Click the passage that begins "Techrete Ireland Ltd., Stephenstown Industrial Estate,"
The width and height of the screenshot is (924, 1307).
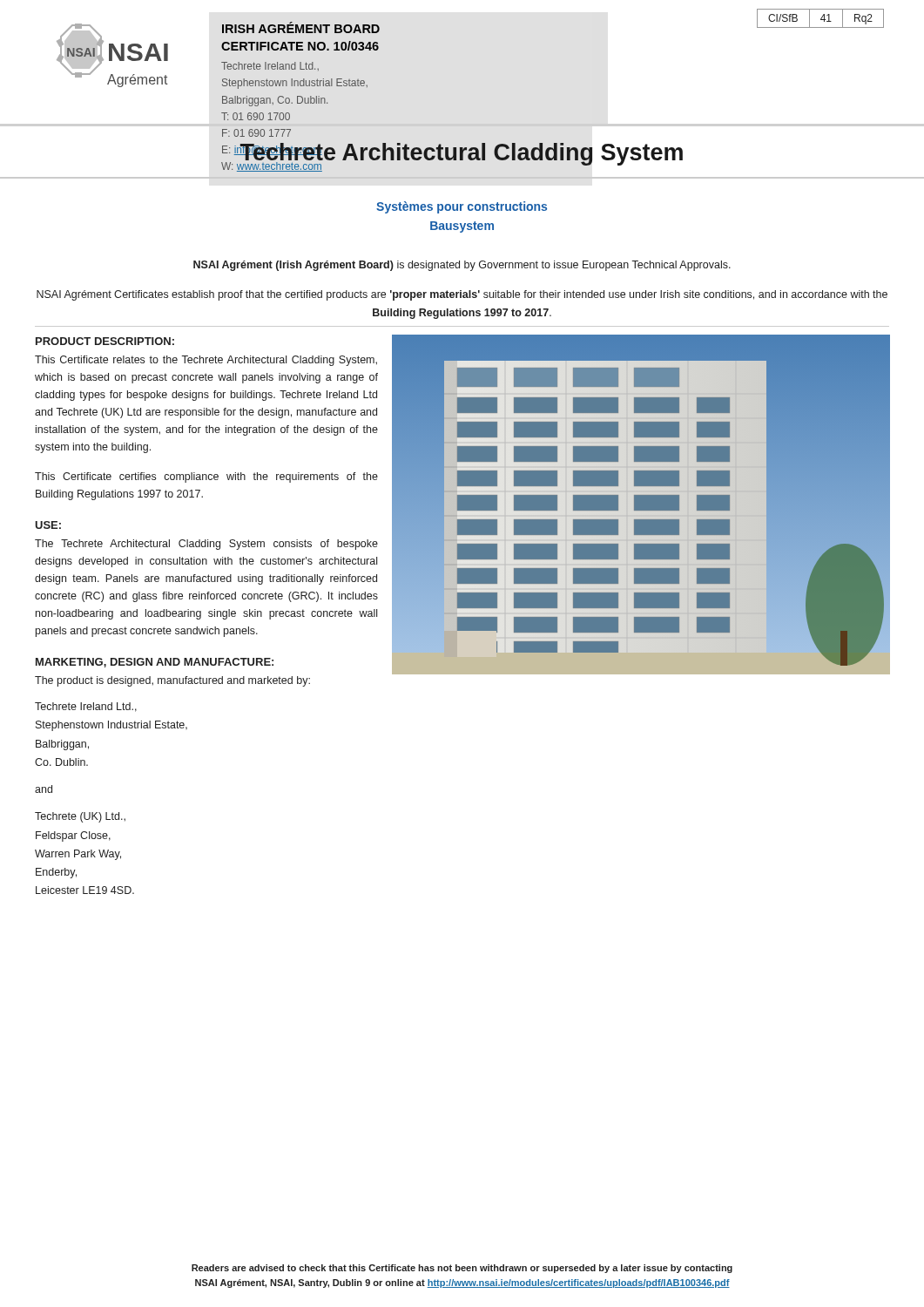click(111, 734)
